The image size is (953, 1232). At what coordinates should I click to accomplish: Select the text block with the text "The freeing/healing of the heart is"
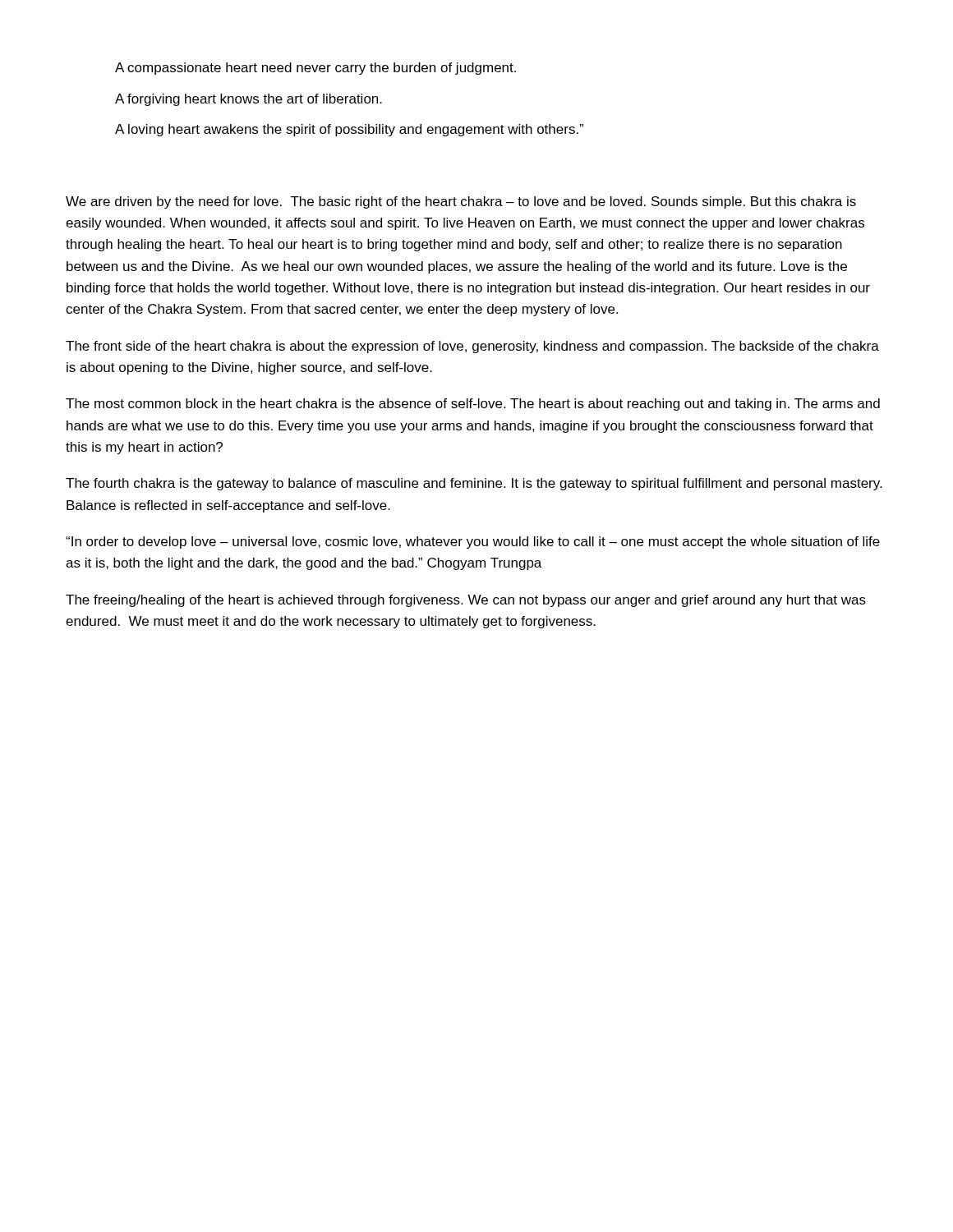466,611
